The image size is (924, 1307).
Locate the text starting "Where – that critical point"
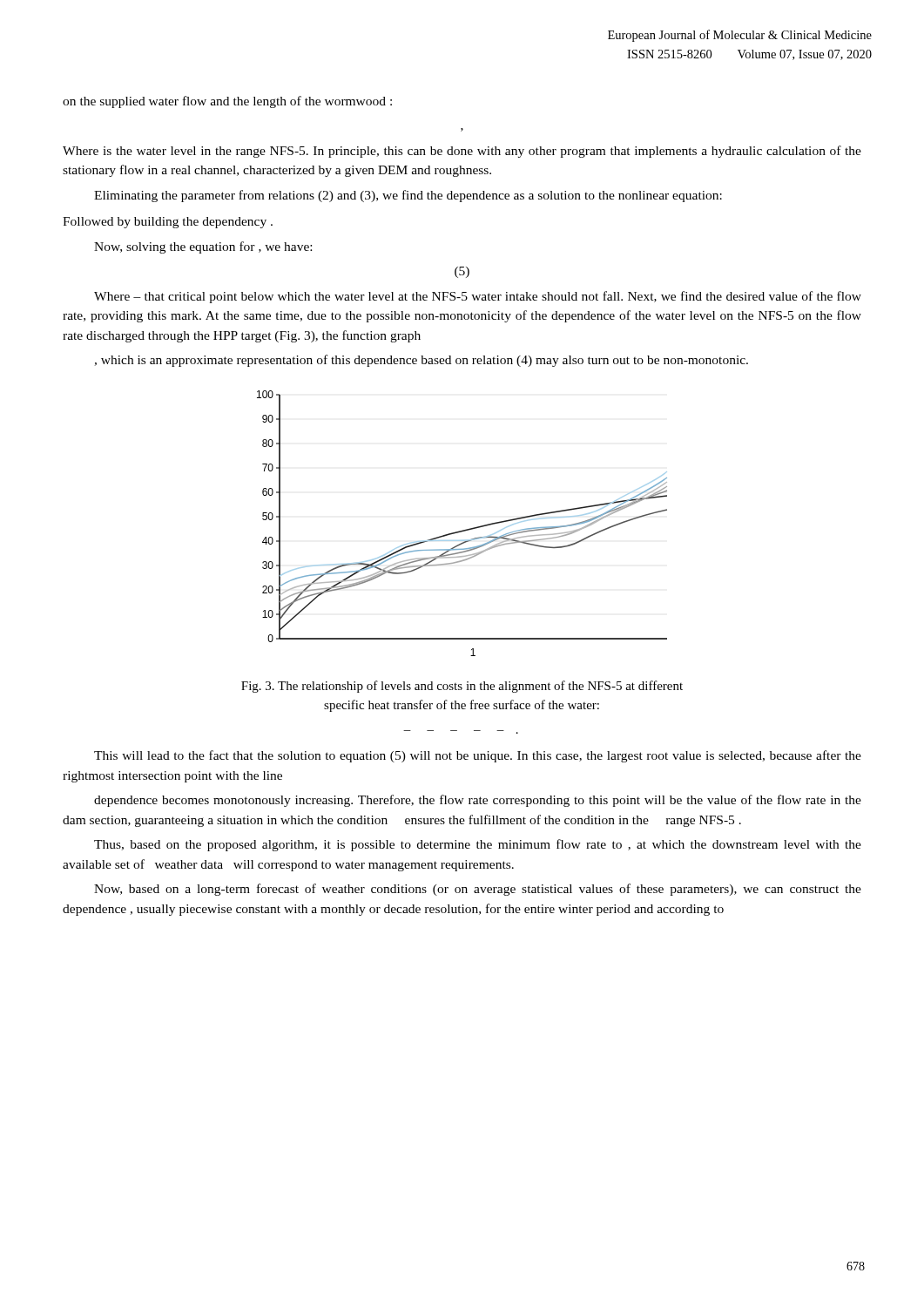click(462, 316)
